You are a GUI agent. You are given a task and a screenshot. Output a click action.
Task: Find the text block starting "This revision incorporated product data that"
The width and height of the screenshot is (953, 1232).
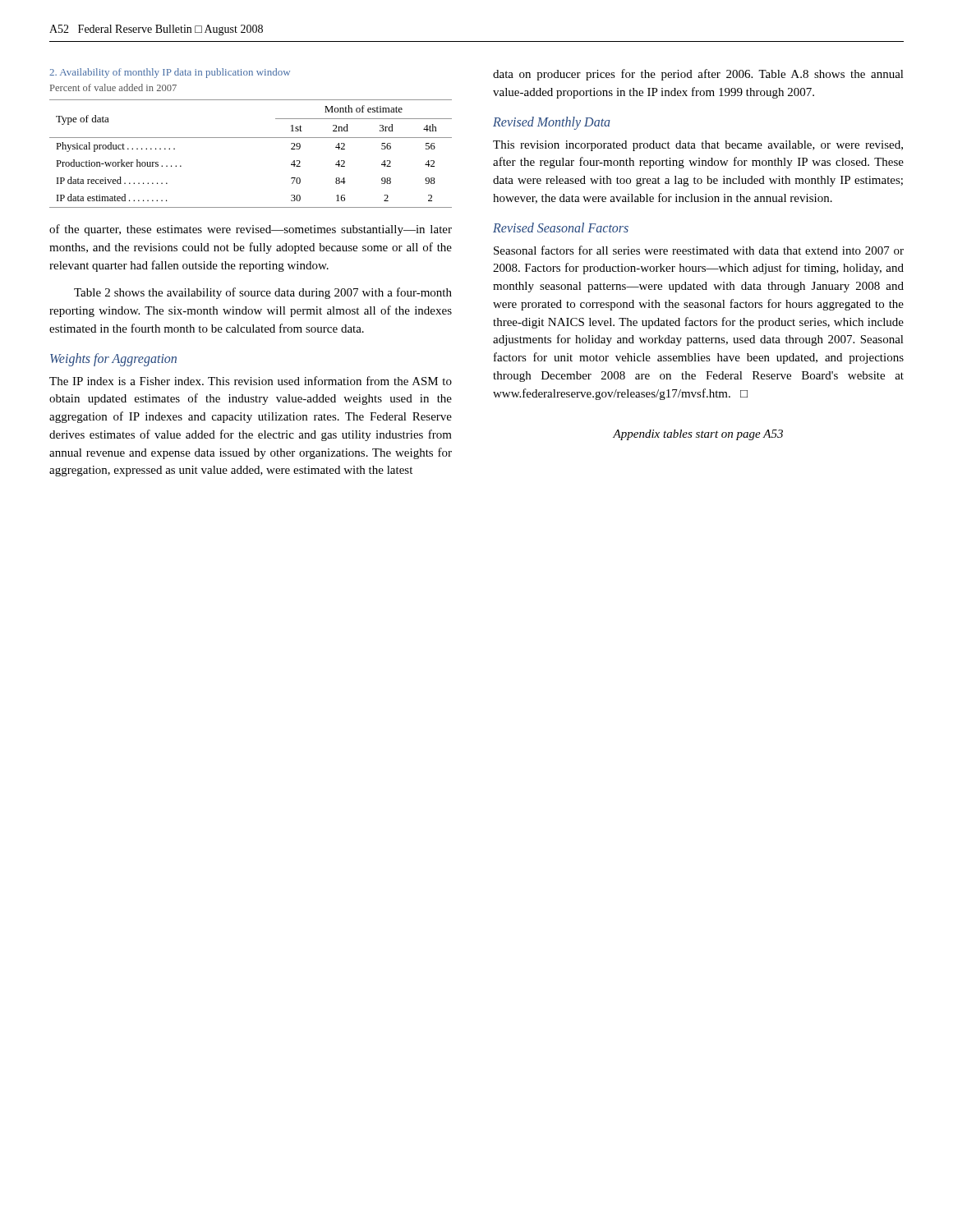coord(698,171)
